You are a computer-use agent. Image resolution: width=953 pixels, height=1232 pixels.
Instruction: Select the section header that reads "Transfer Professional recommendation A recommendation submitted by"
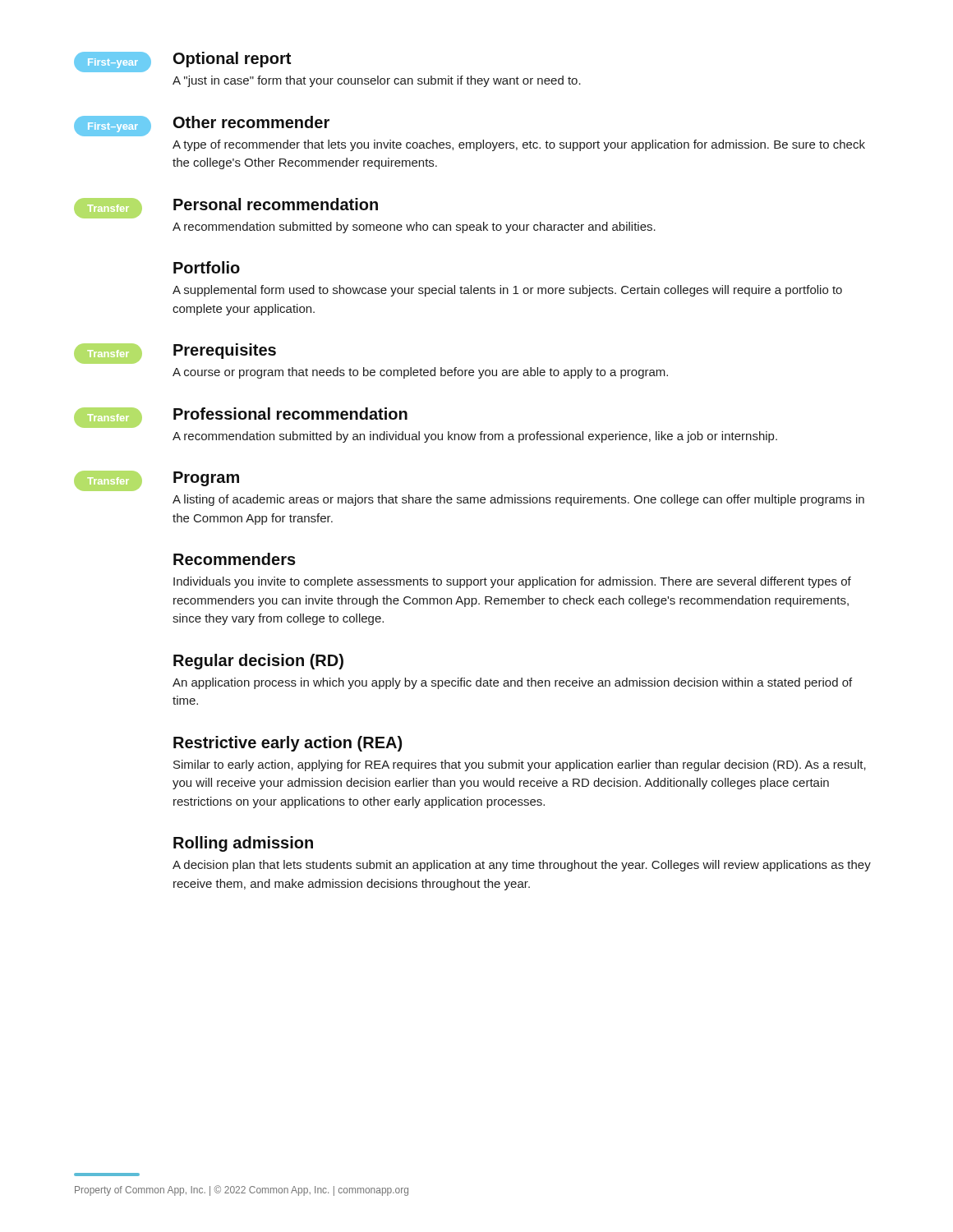pos(476,425)
